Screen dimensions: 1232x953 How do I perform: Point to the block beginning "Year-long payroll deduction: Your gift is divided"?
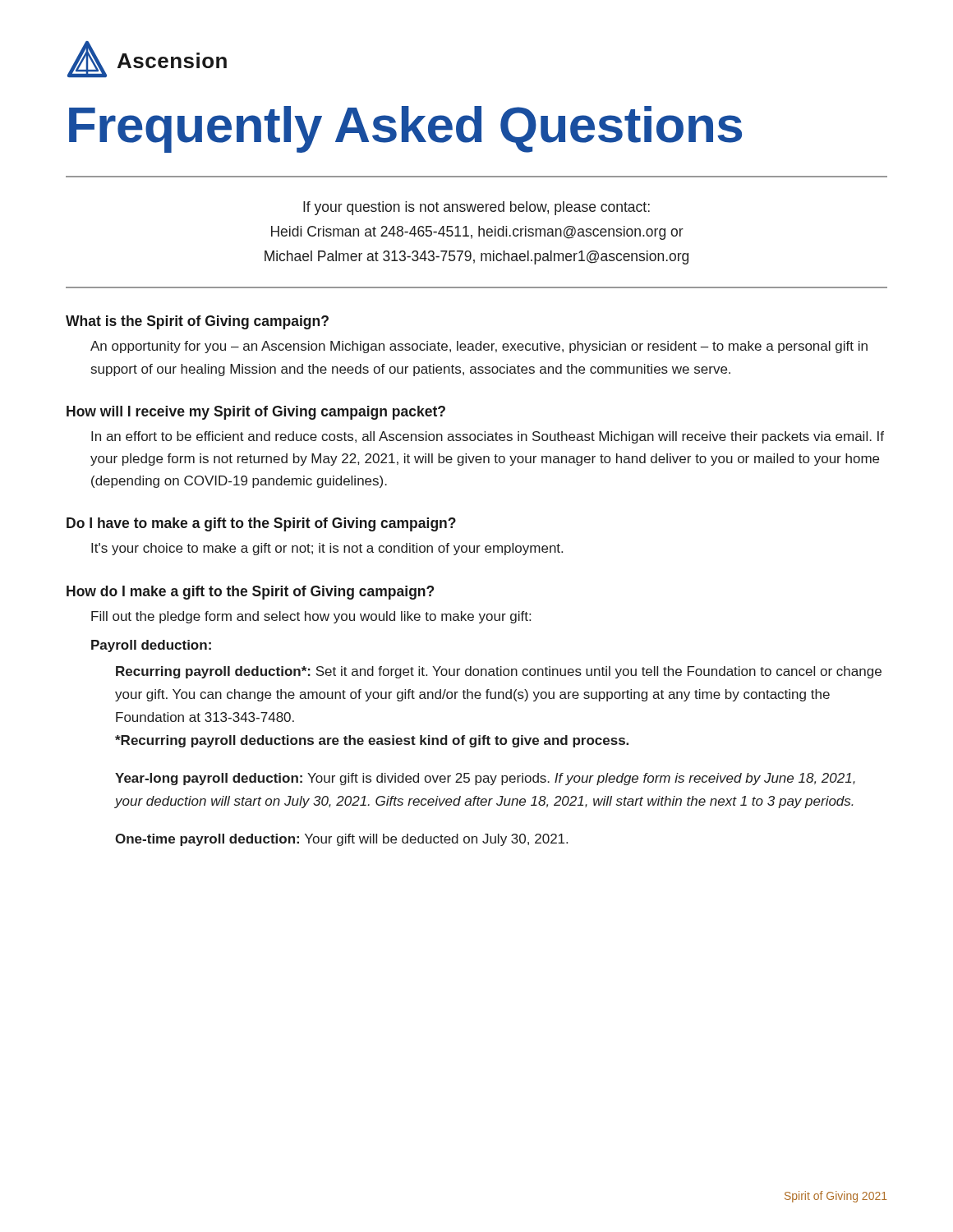click(x=486, y=790)
